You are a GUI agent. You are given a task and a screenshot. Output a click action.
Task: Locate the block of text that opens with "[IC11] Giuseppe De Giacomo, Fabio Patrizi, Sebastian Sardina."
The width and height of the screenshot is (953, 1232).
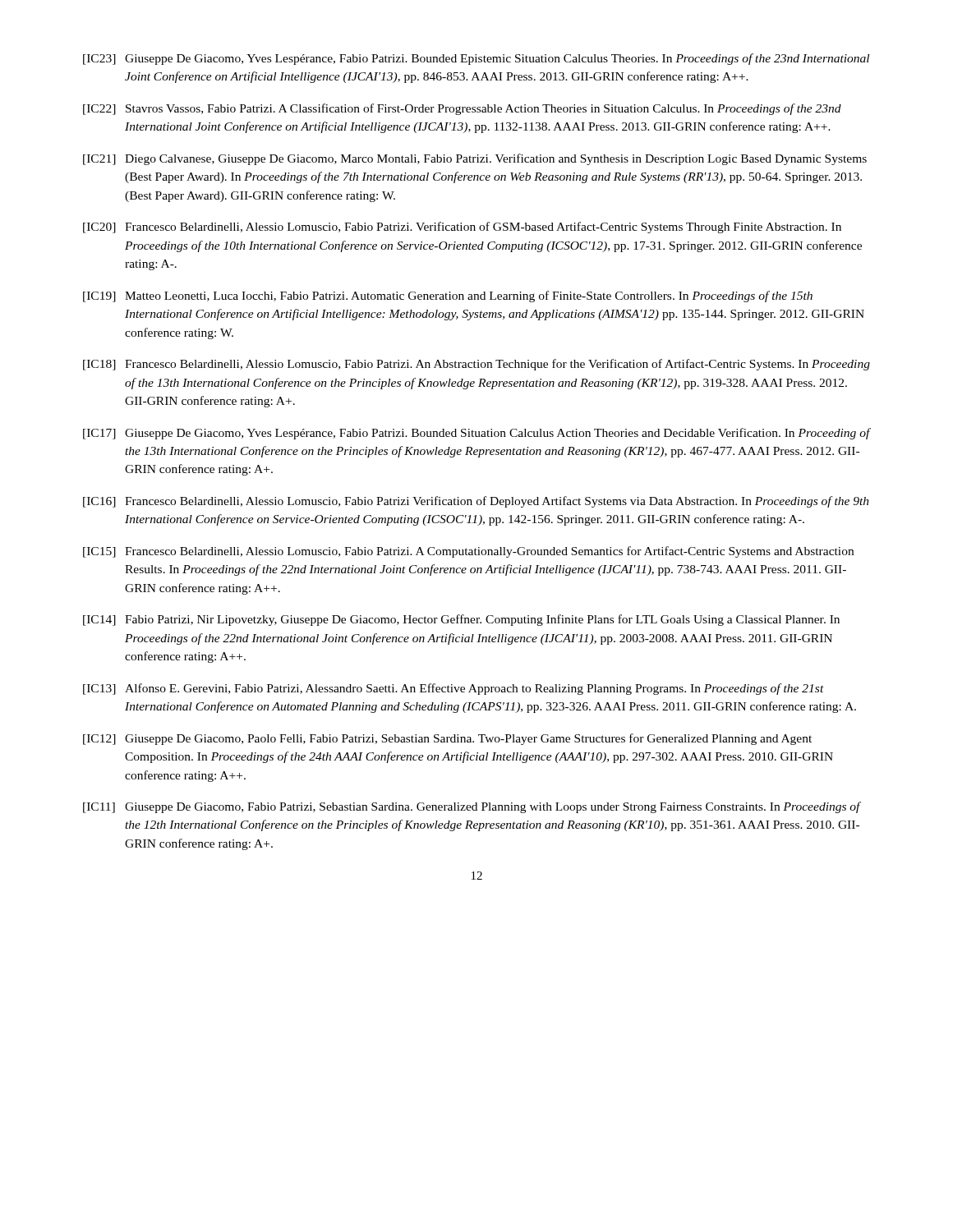pos(476,825)
